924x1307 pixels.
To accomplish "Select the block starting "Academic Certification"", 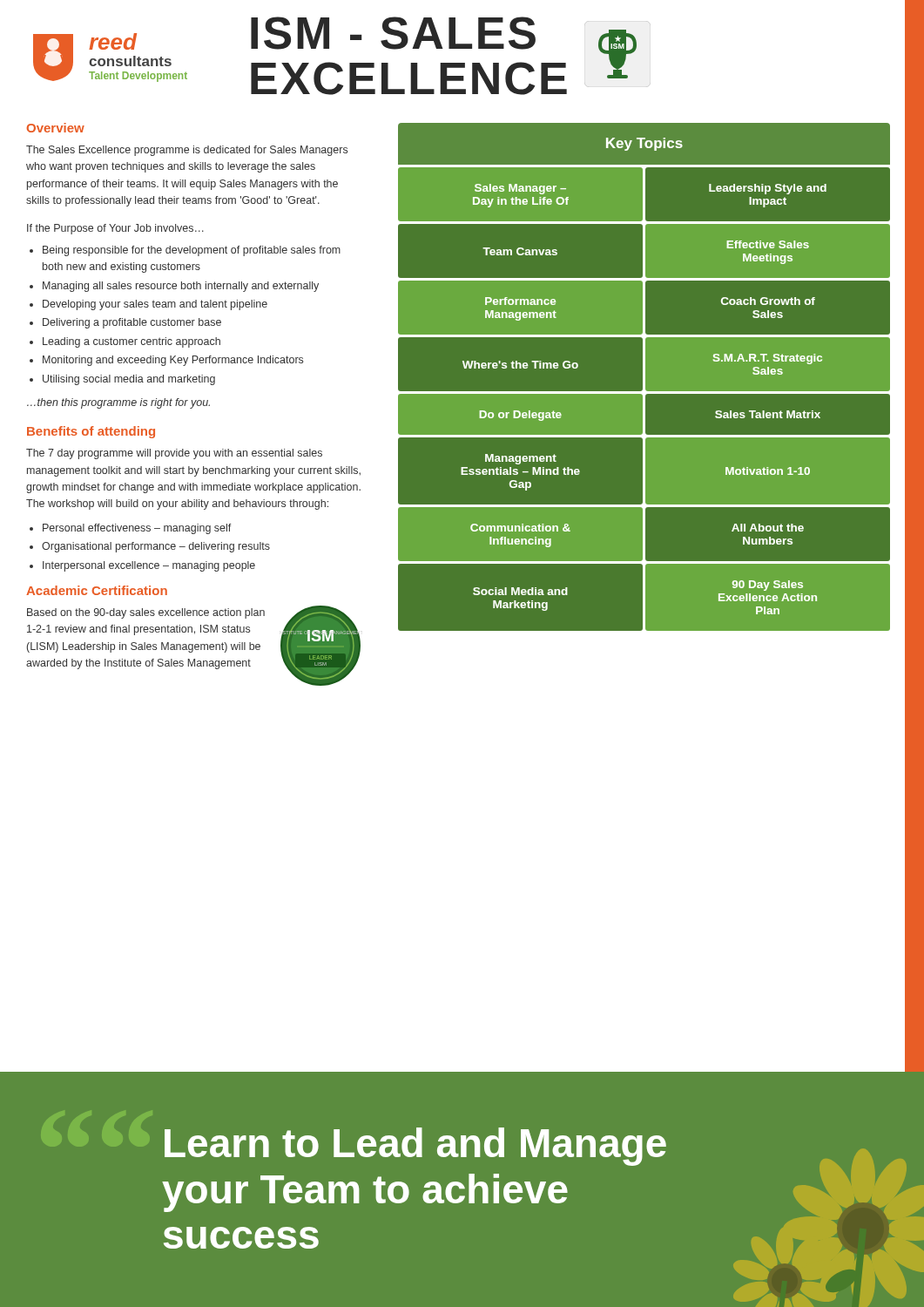I will 97,590.
